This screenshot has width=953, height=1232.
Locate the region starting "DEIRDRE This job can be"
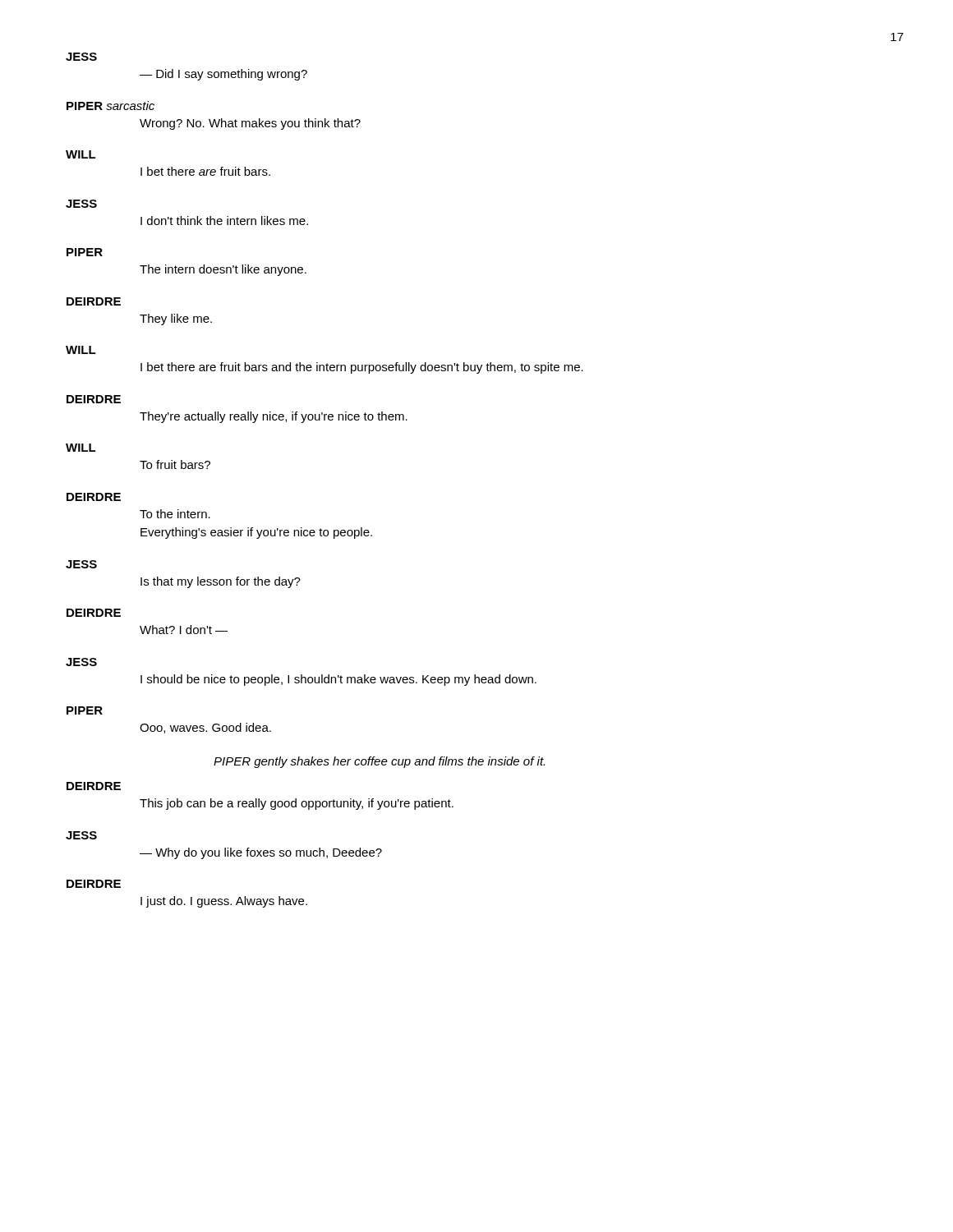pyautogui.click(x=419, y=796)
